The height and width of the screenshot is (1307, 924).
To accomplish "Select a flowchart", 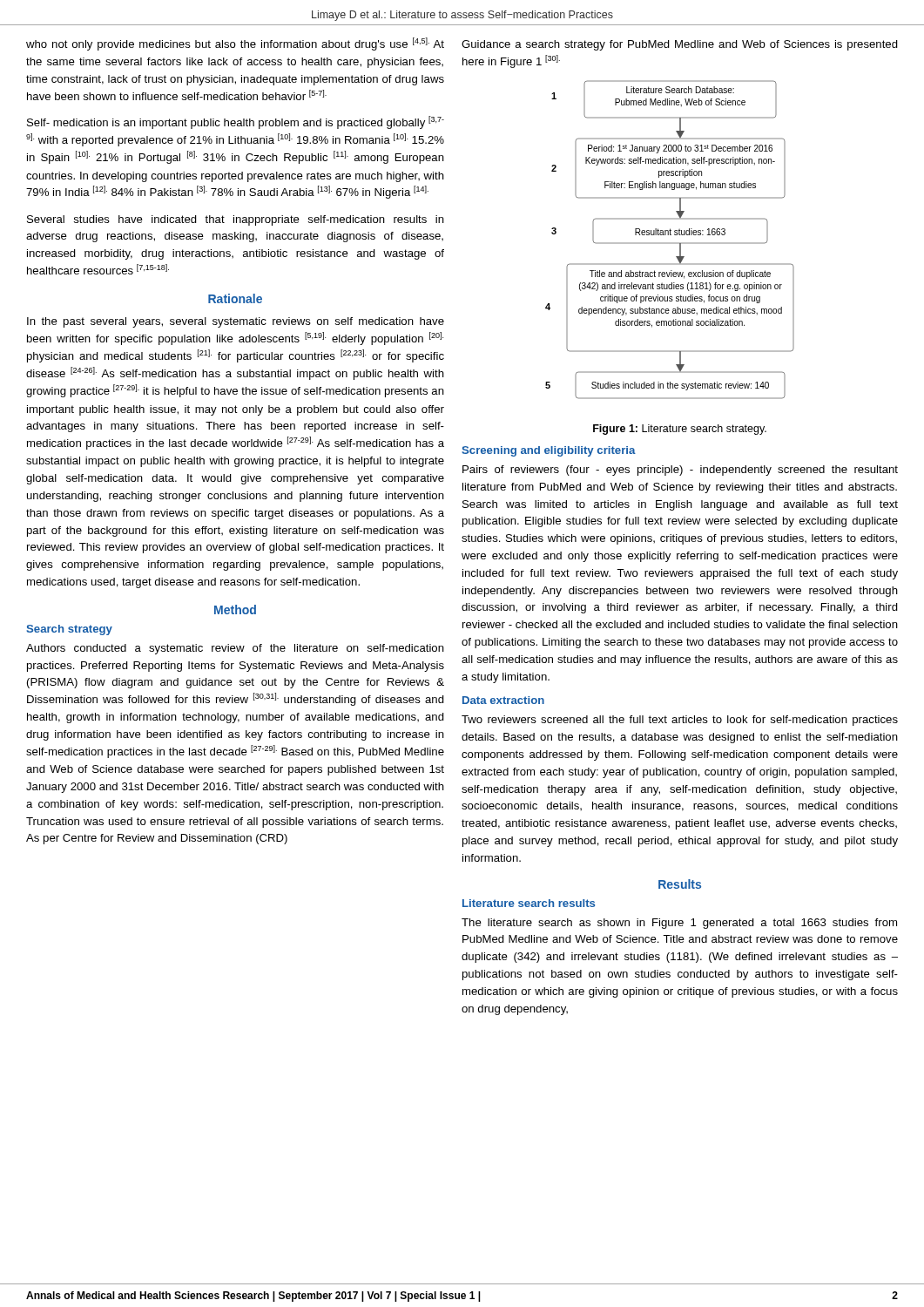I will (x=680, y=249).
